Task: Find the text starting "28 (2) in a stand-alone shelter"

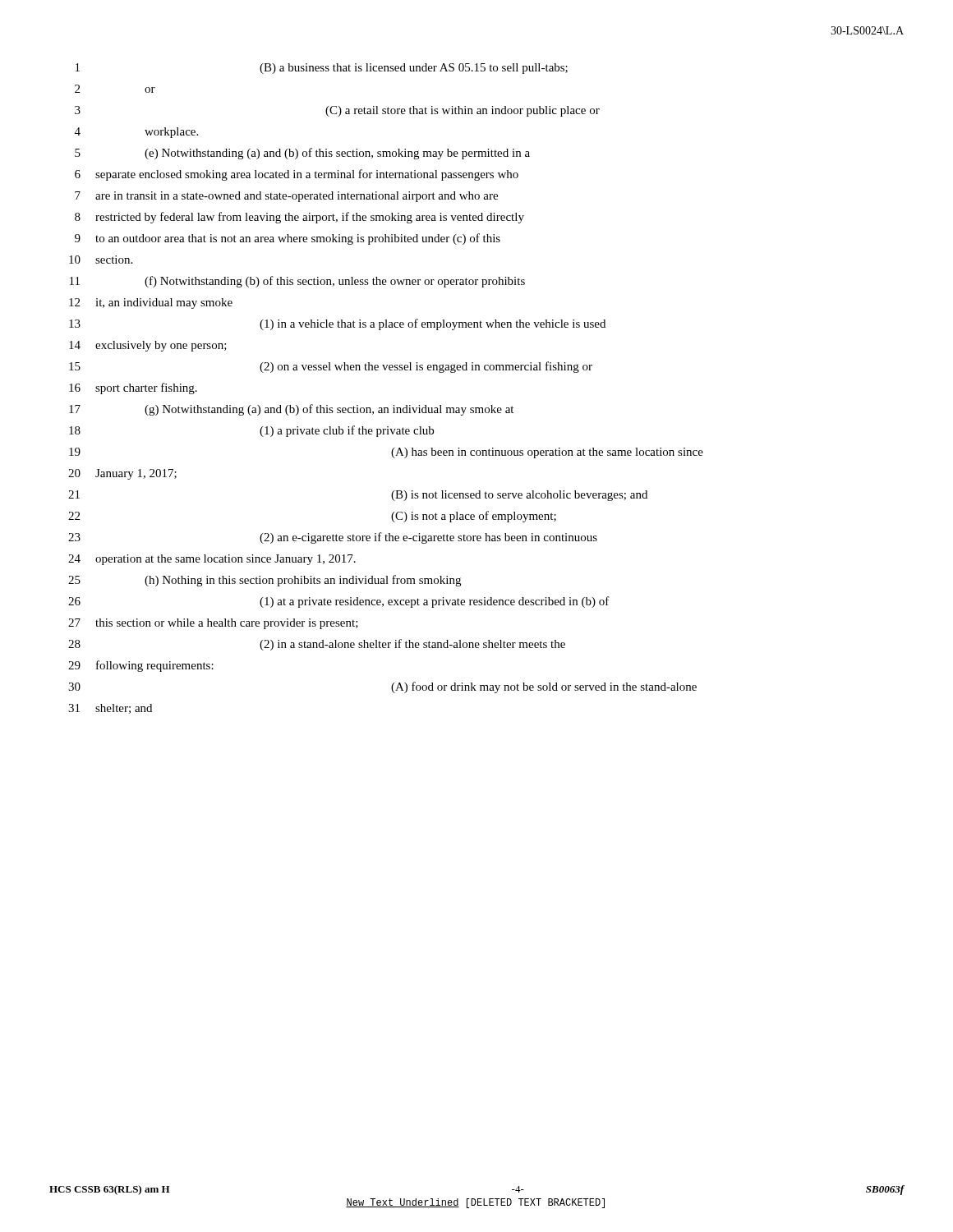Action: pyautogui.click(x=476, y=645)
